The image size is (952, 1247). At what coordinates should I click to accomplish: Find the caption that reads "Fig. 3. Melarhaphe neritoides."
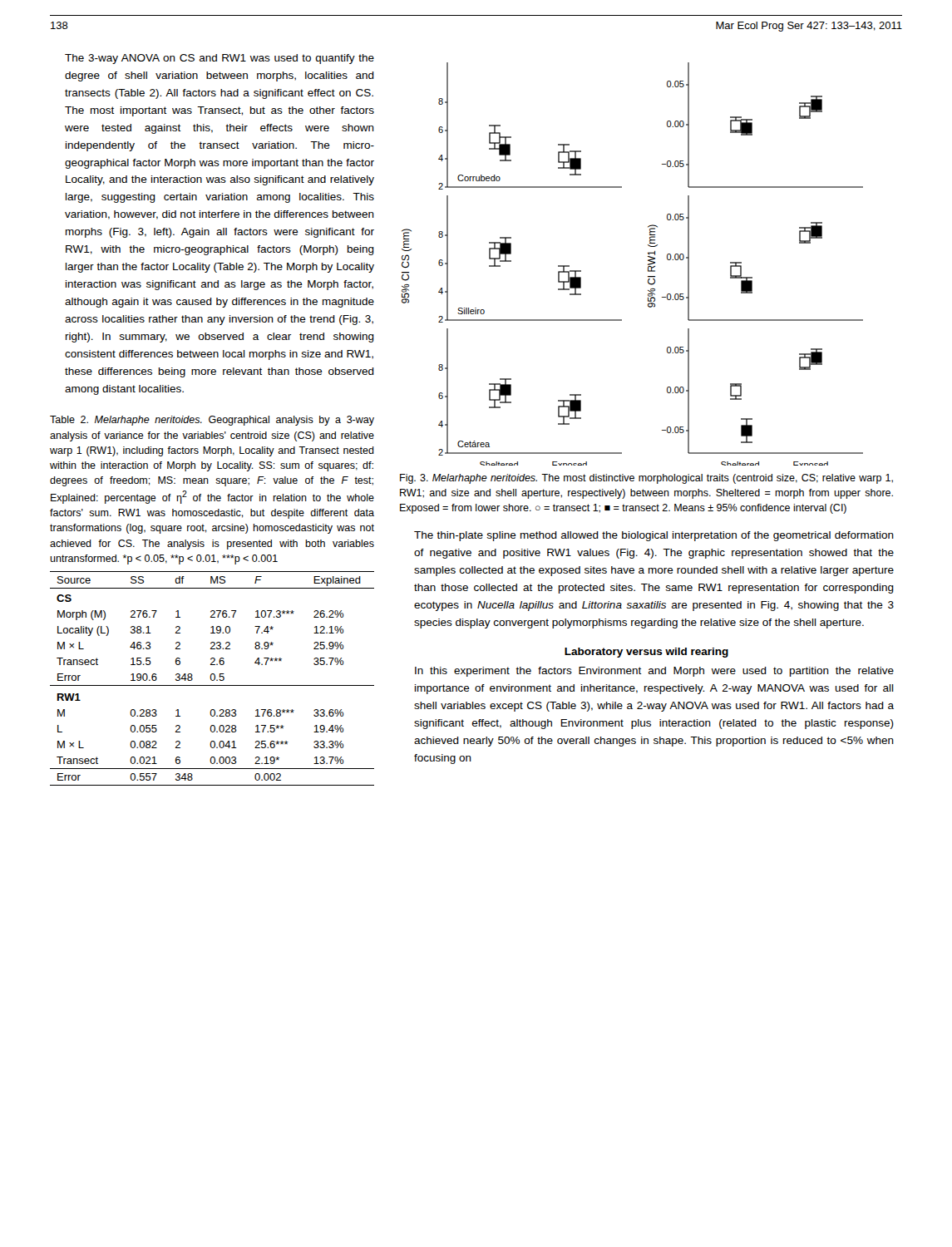(x=646, y=493)
